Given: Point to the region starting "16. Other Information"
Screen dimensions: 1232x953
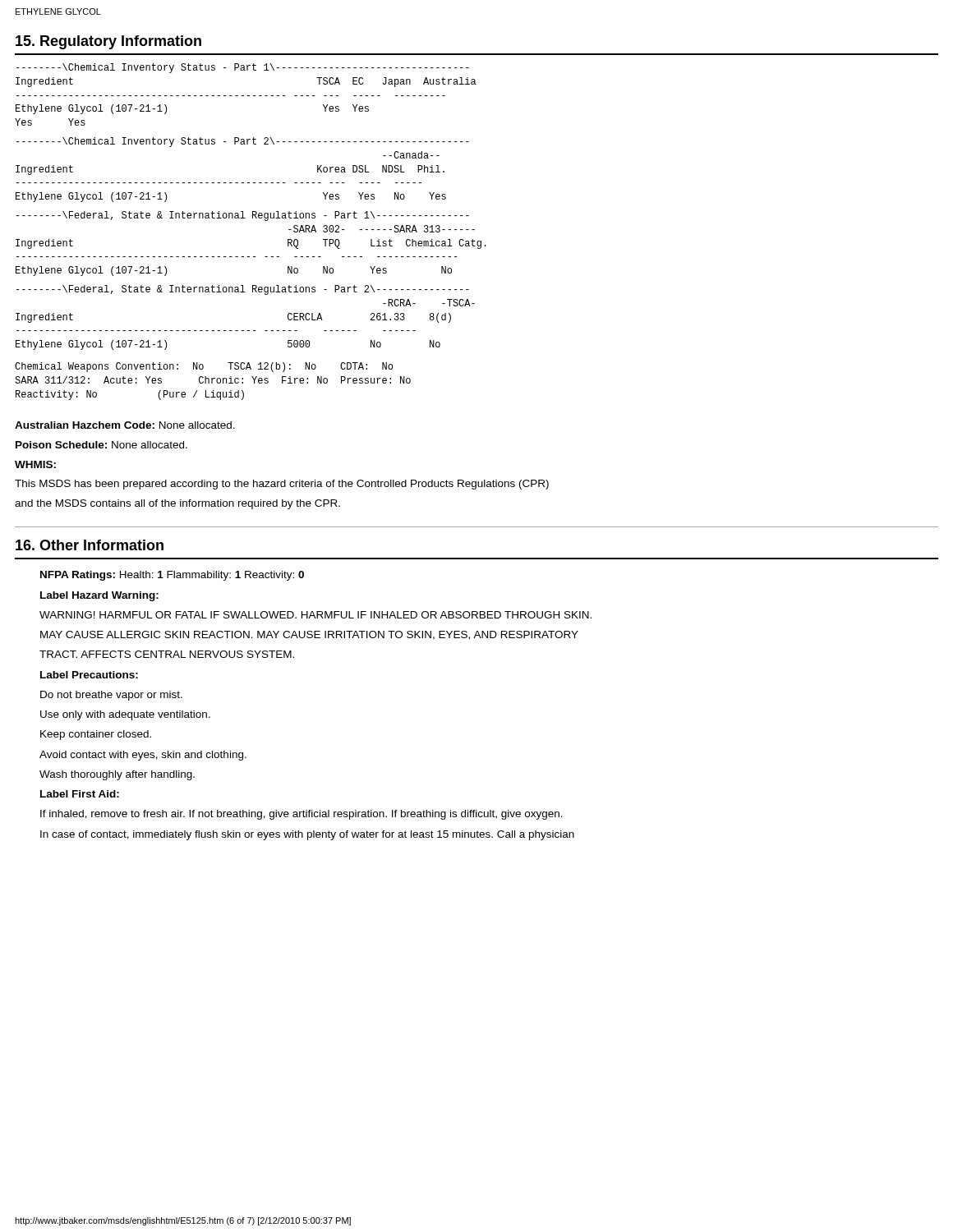Looking at the screenshot, I should (x=476, y=548).
